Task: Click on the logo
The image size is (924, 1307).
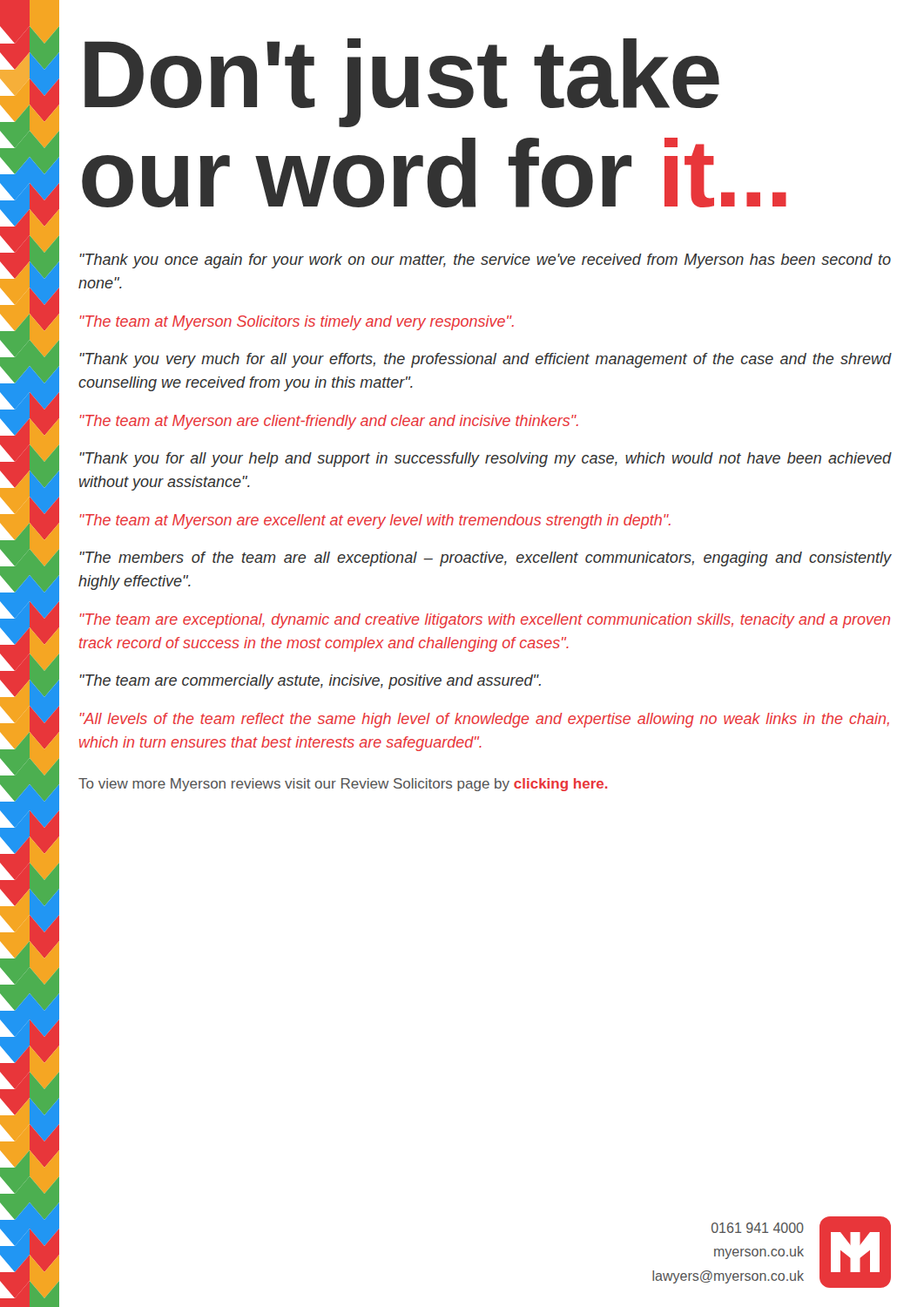Action: click(855, 1252)
